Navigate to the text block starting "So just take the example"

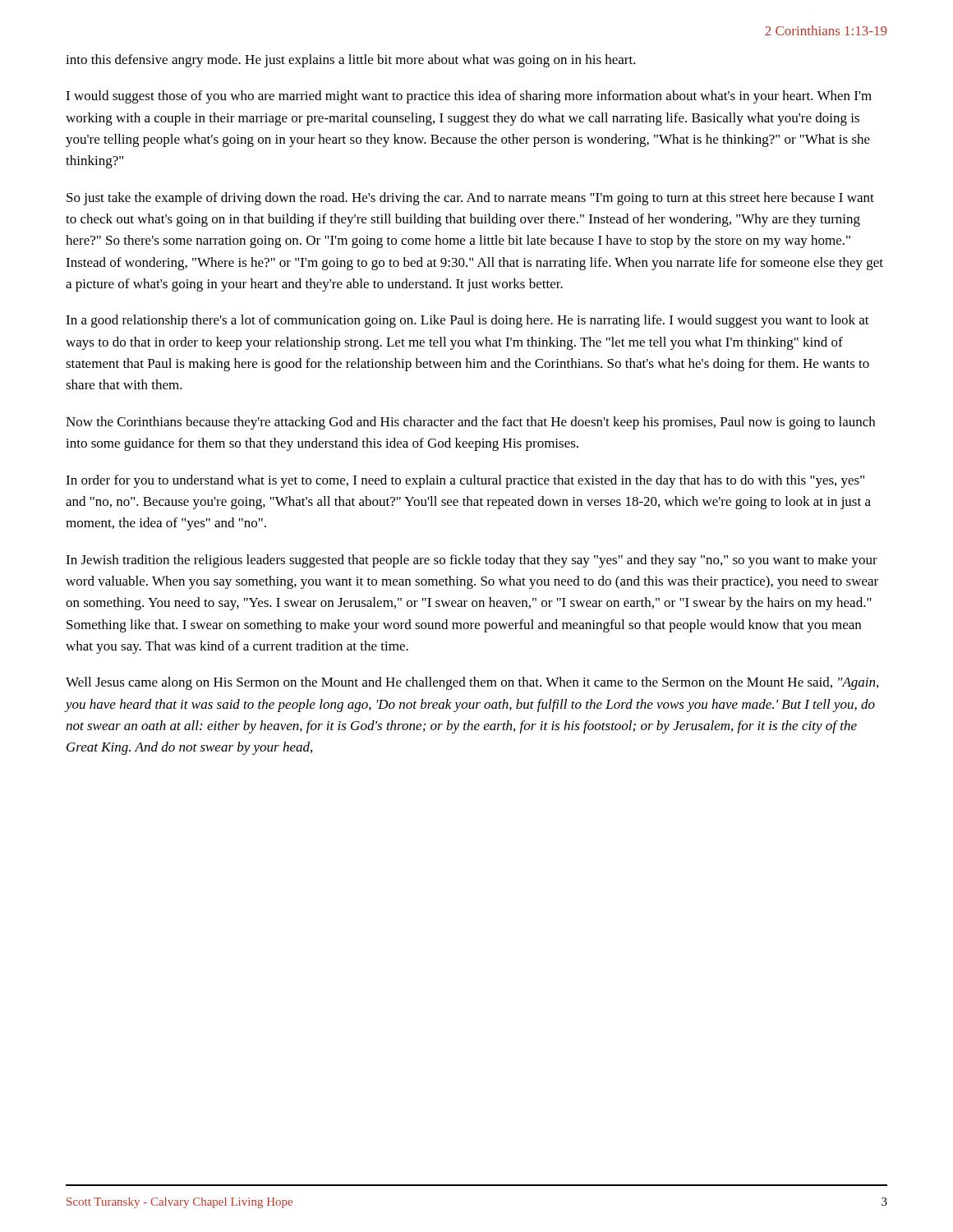[474, 241]
